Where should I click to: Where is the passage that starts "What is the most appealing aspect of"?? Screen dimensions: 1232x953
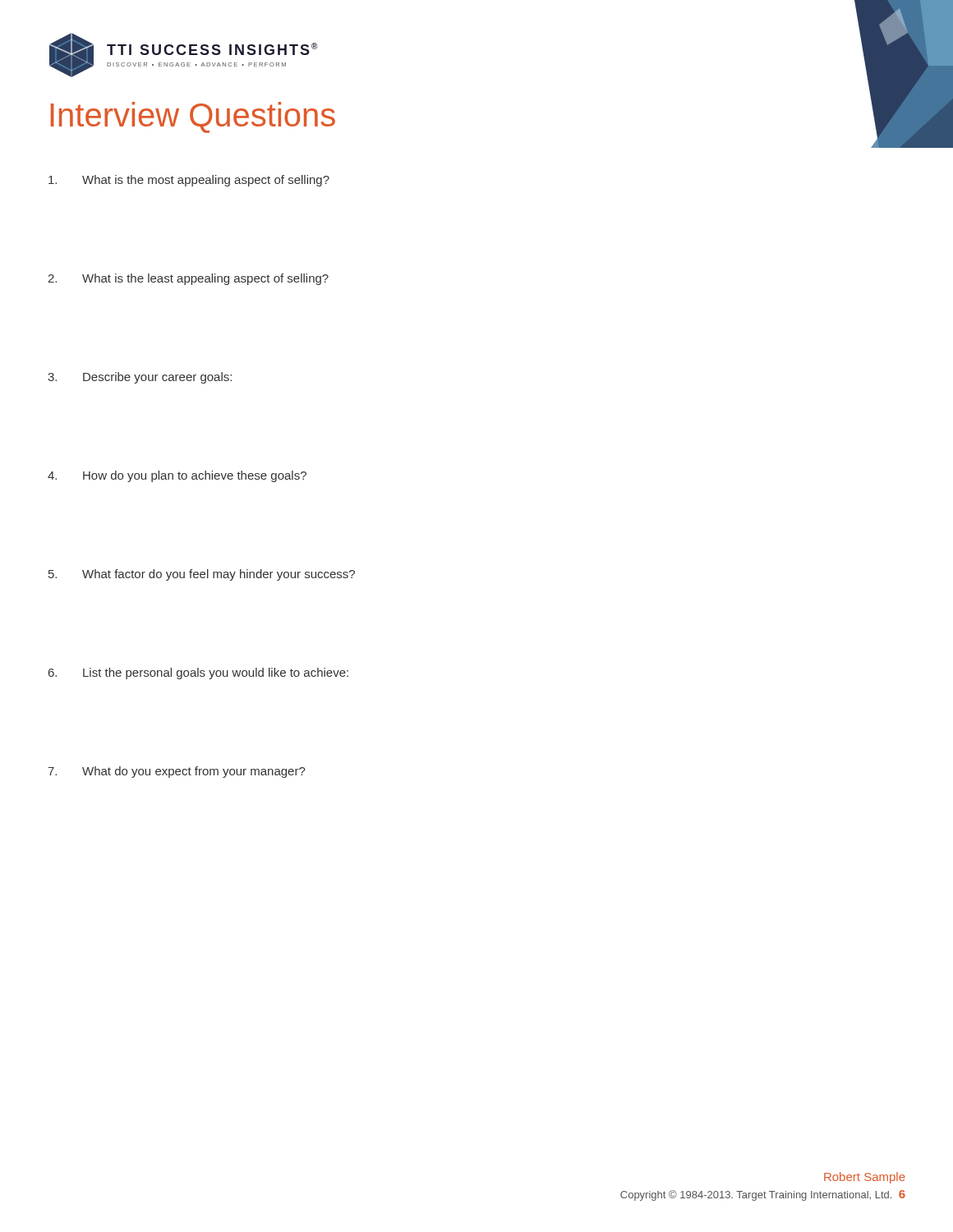(189, 179)
